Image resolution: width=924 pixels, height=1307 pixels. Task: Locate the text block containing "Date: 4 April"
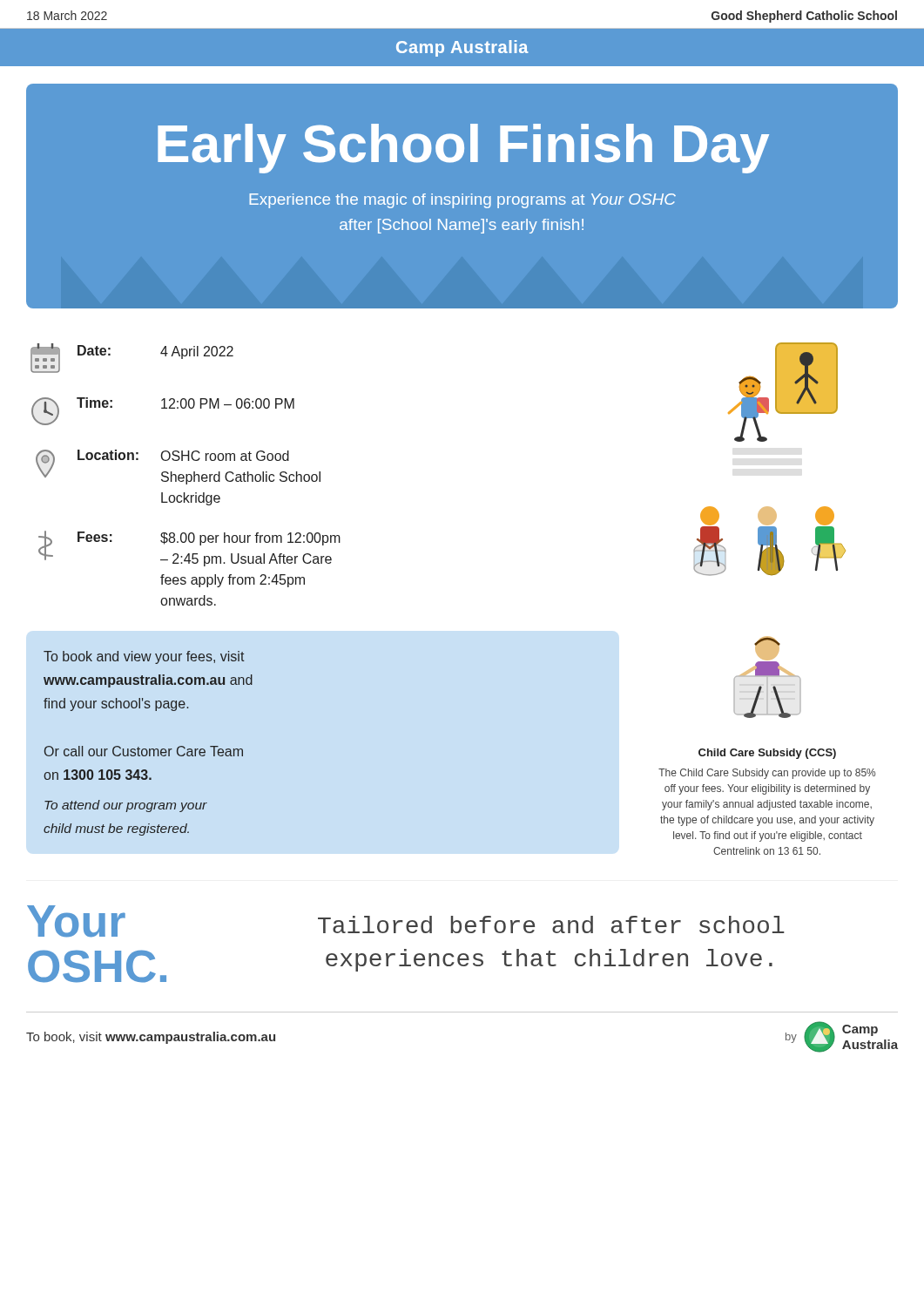45,359
